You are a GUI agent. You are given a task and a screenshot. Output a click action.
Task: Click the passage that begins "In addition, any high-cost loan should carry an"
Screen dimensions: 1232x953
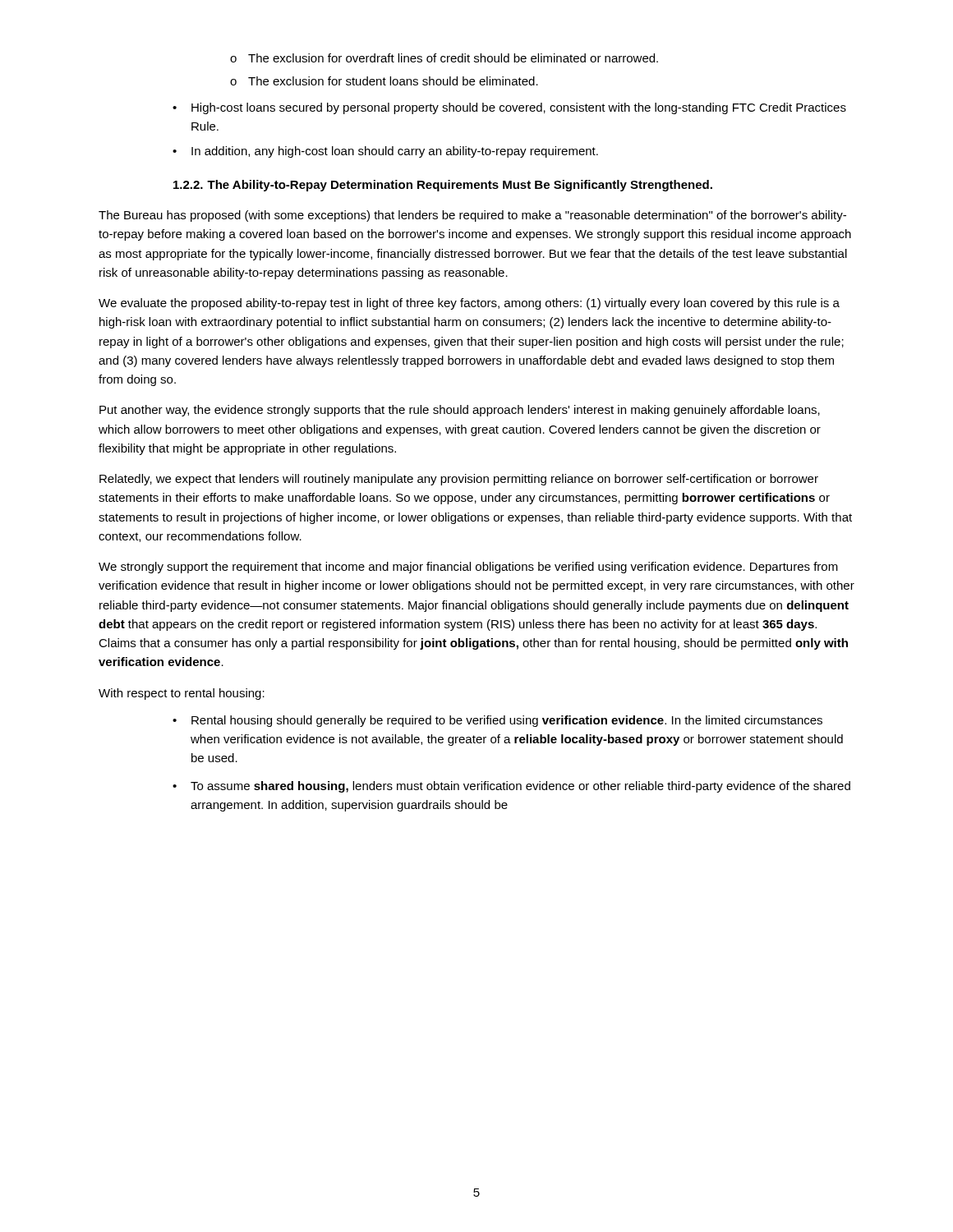[x=513, y=151]
